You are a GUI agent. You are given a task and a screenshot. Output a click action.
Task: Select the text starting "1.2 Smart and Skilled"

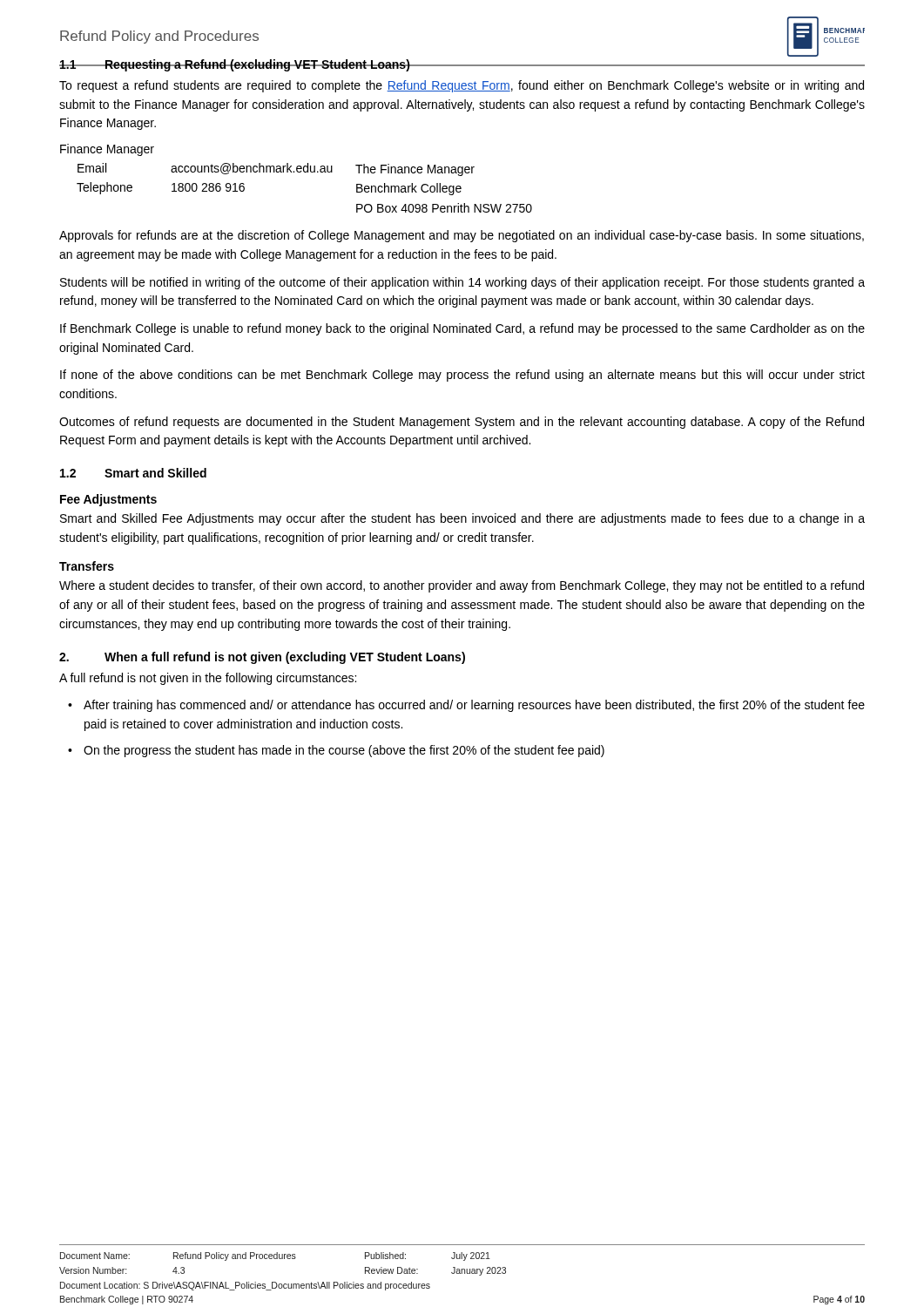[x=133, y=473]
